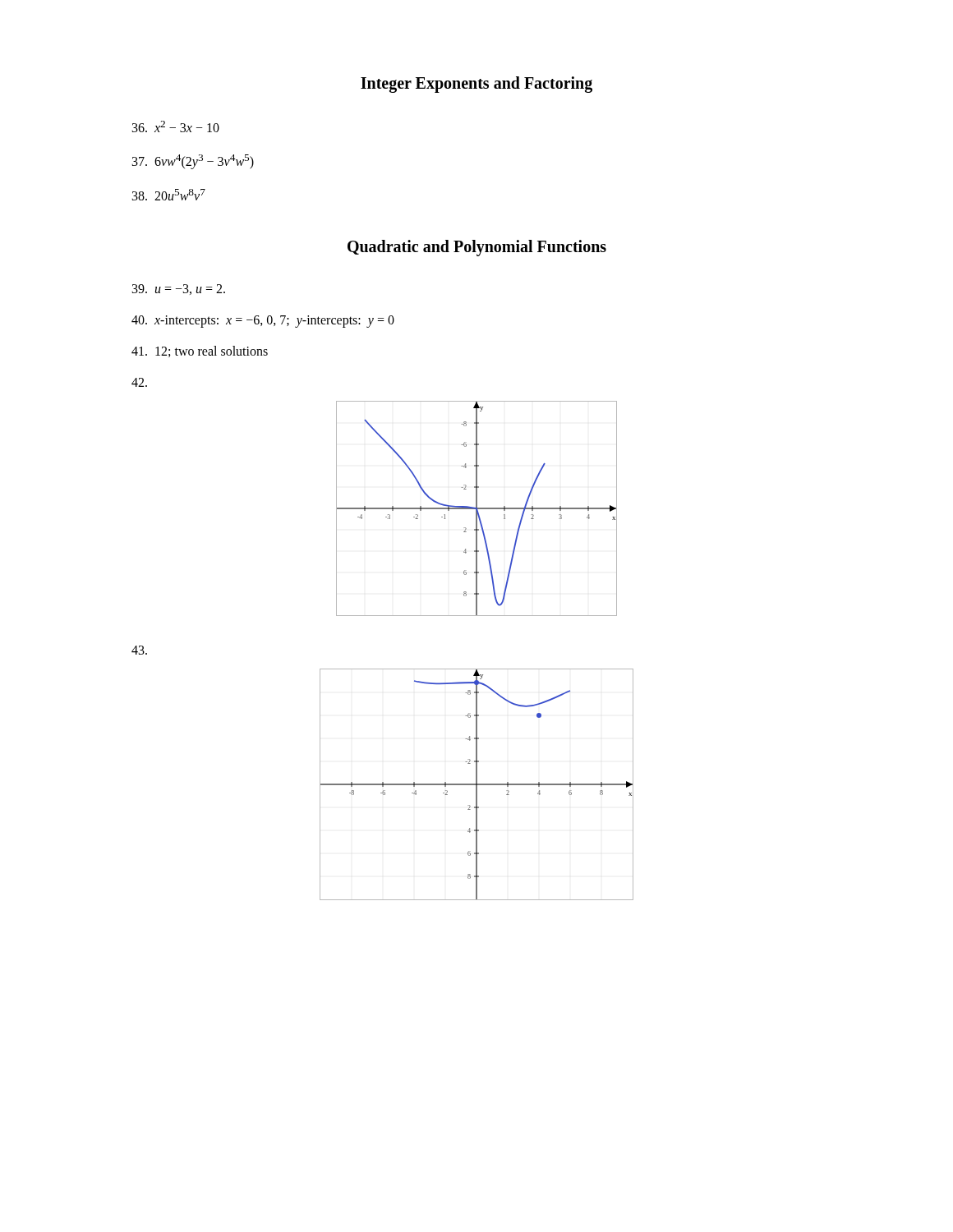Viewport: 953px width, 1232px height.
Task: Find the text starting "41. 12; two real solutions"
Action: point(200,351)
